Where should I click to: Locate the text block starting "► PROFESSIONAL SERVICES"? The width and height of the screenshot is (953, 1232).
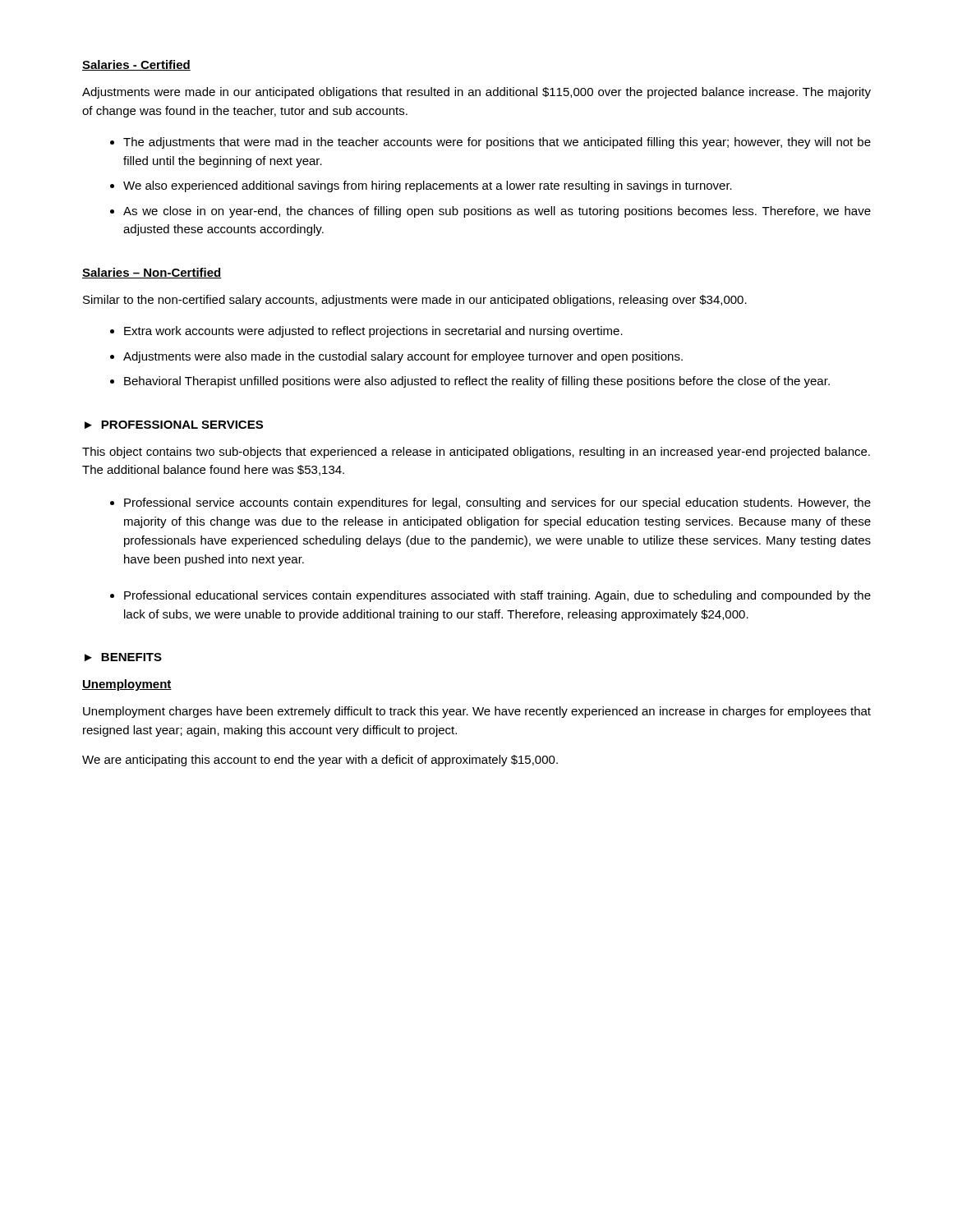click(173, 424)
